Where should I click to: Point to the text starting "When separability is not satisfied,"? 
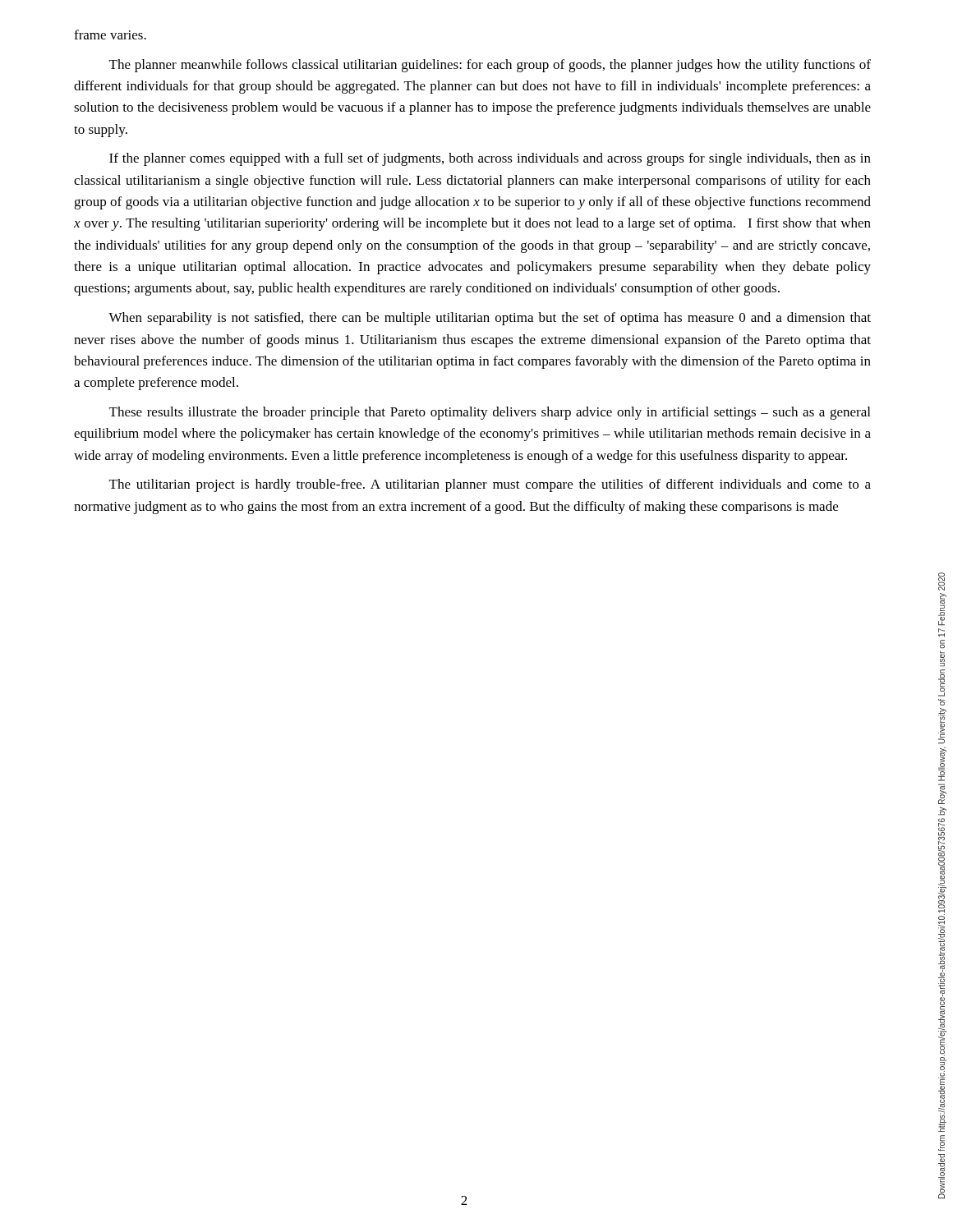pyautogui.click(x=472, y=351)
